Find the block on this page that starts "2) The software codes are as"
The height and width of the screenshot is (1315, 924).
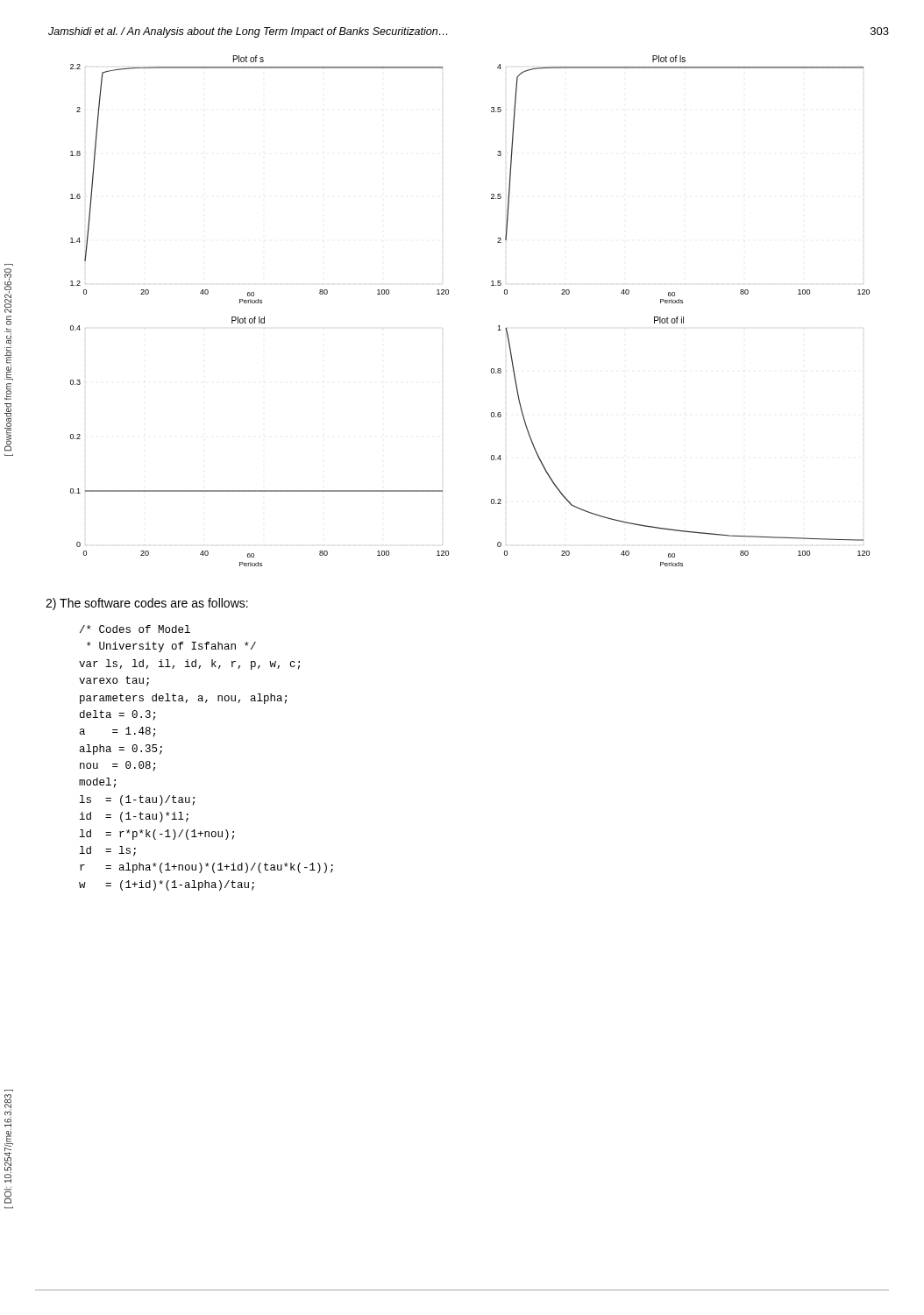pos(147,603)
